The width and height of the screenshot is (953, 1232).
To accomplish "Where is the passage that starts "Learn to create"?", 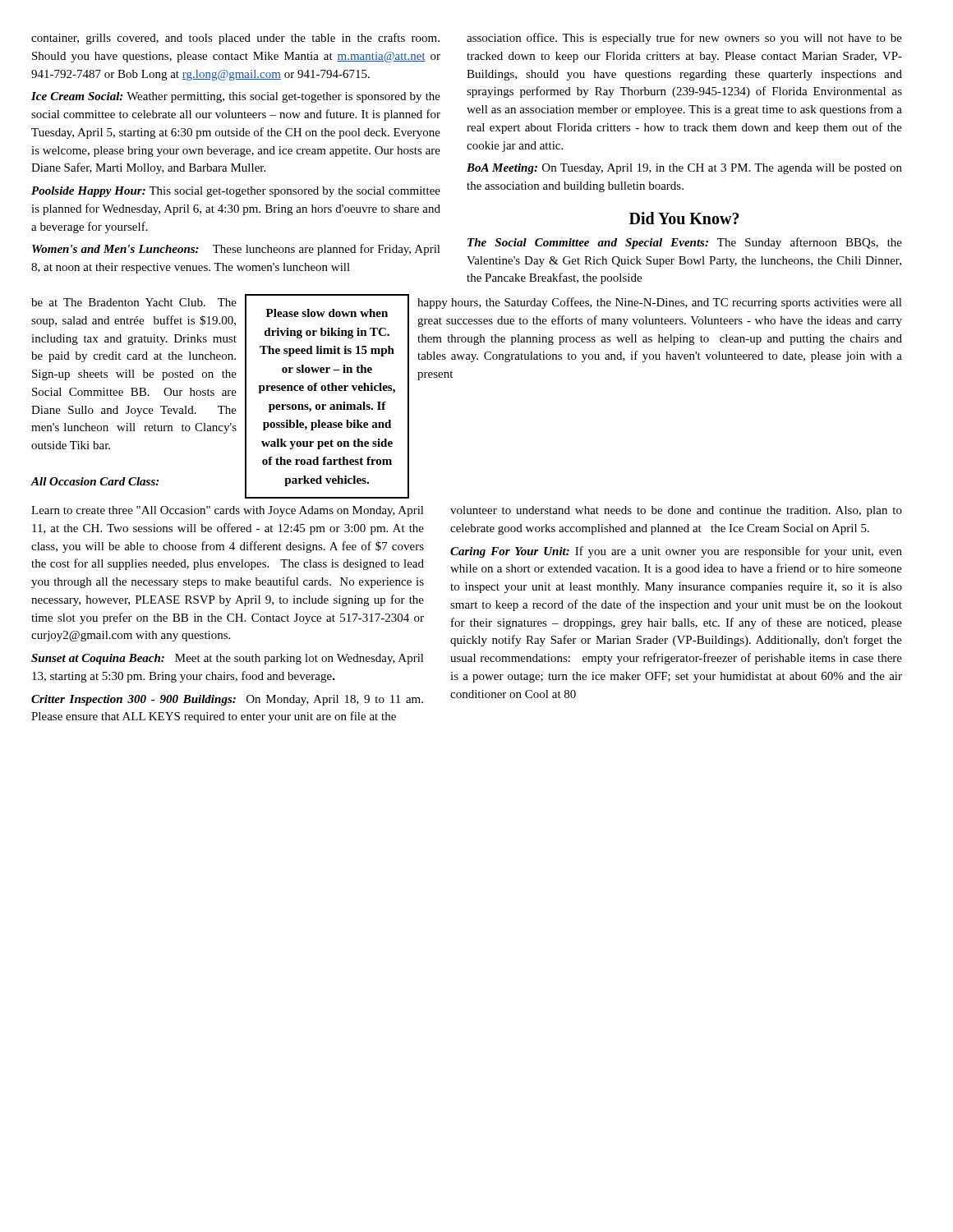I will coord(228,573).
